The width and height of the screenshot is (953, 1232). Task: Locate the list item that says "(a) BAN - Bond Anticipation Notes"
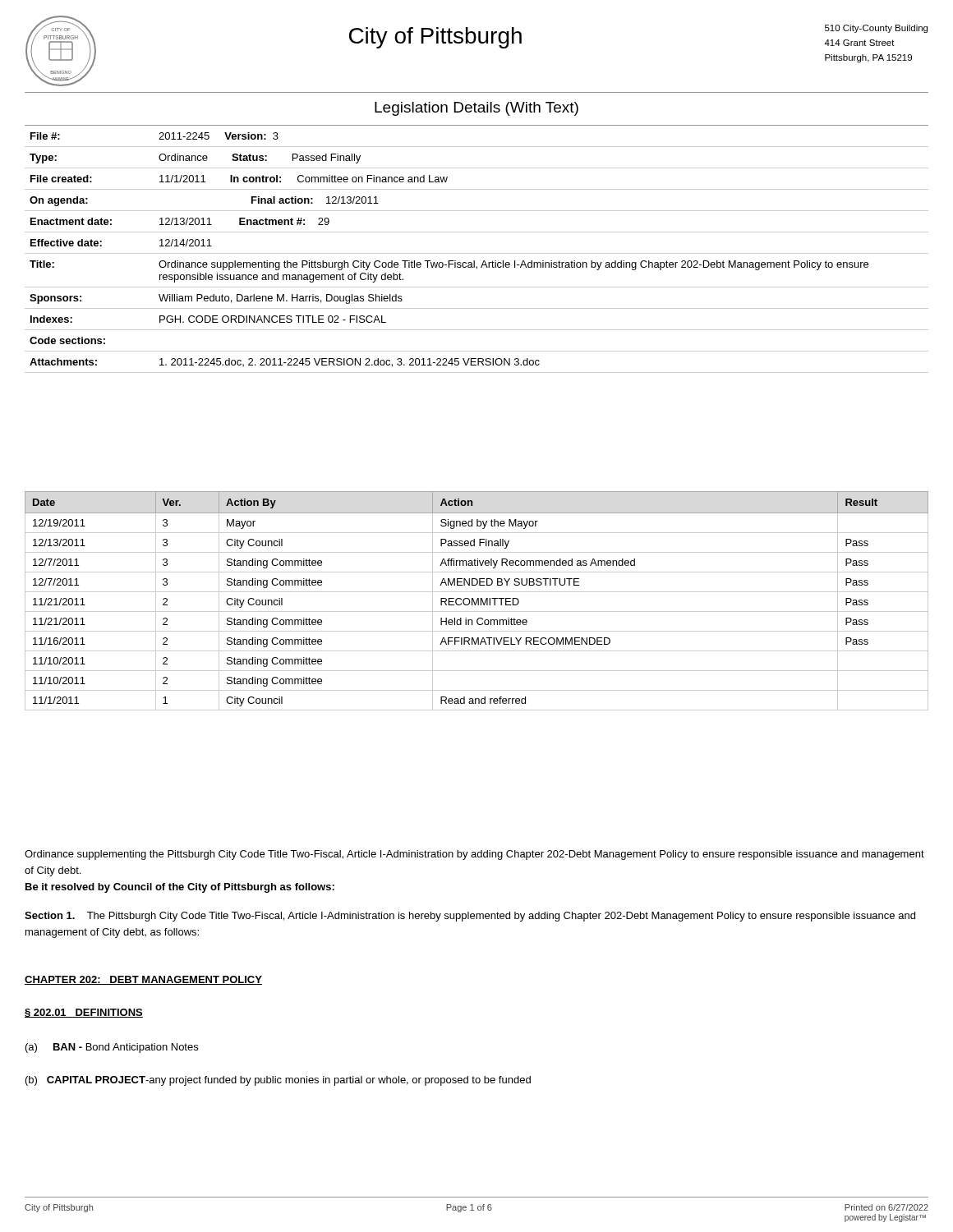pos(112,1047)
